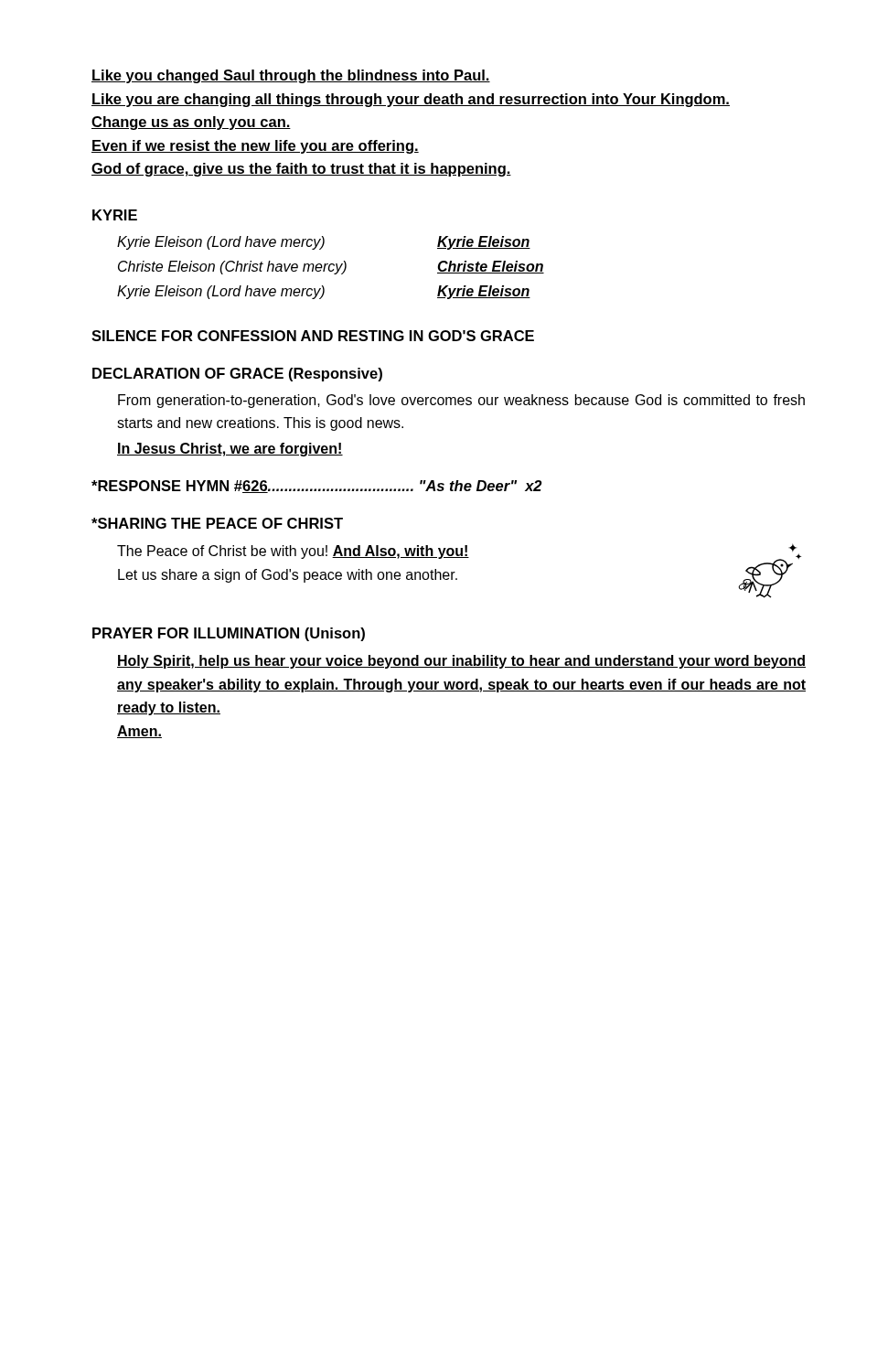Point to the section header beginning "SILENCE FOR CONFESSION AND"
Image resolution: width=888 pixels, height=1372 pixels.
click(x=313, y=336)
